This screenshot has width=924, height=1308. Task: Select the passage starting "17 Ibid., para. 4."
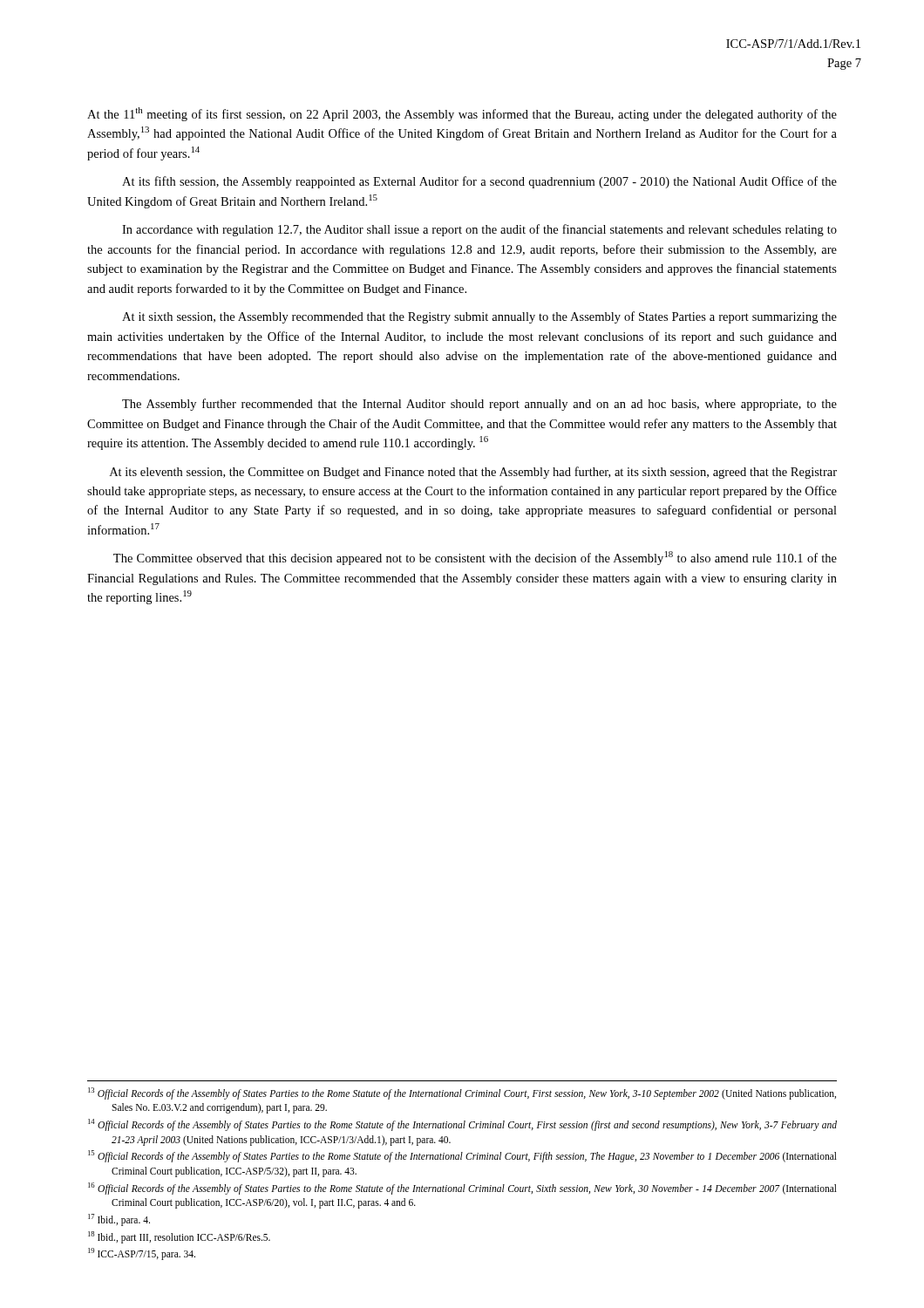[119, 1219]
